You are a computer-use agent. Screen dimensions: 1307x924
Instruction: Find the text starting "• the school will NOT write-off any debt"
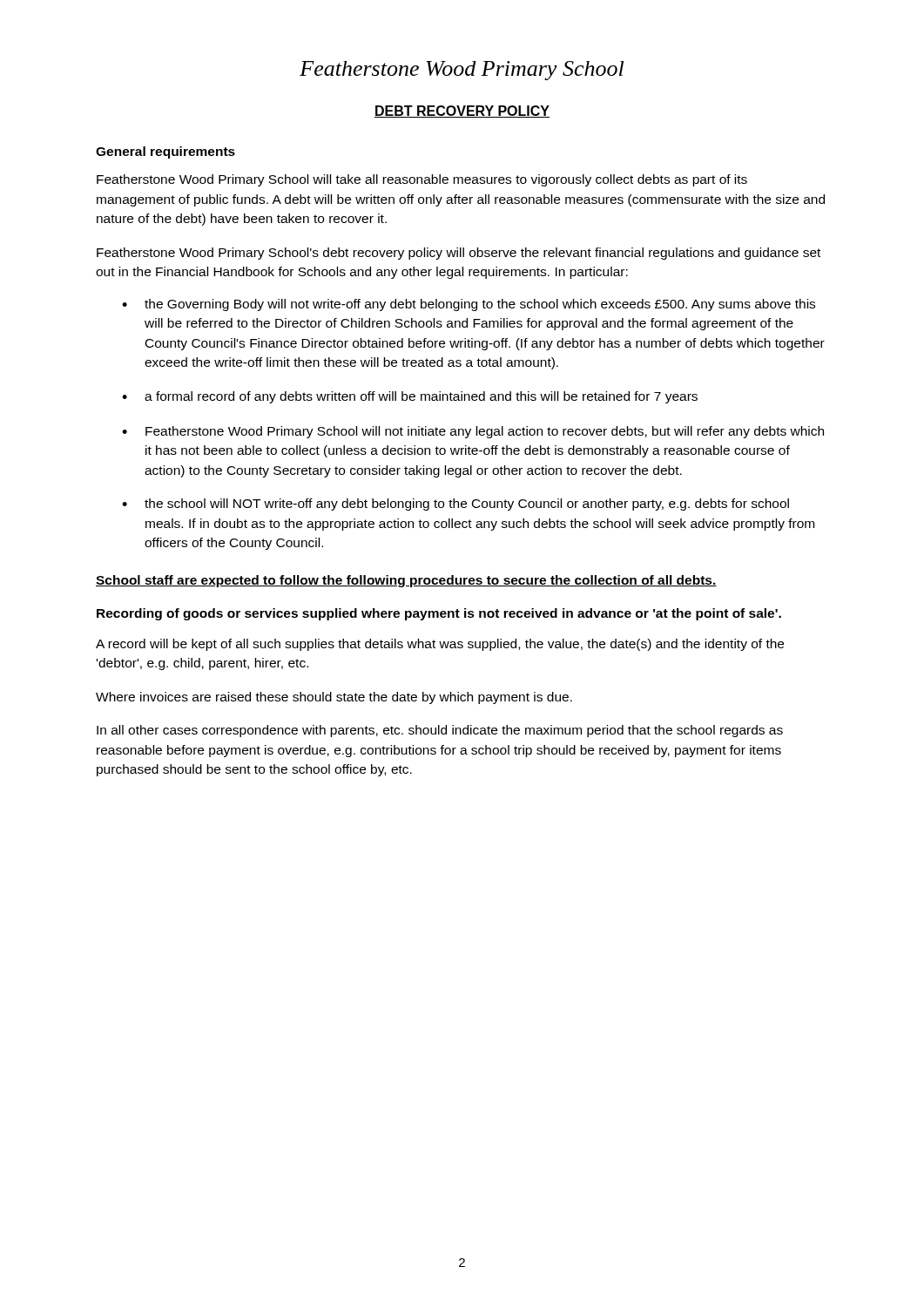click(475, 524)
